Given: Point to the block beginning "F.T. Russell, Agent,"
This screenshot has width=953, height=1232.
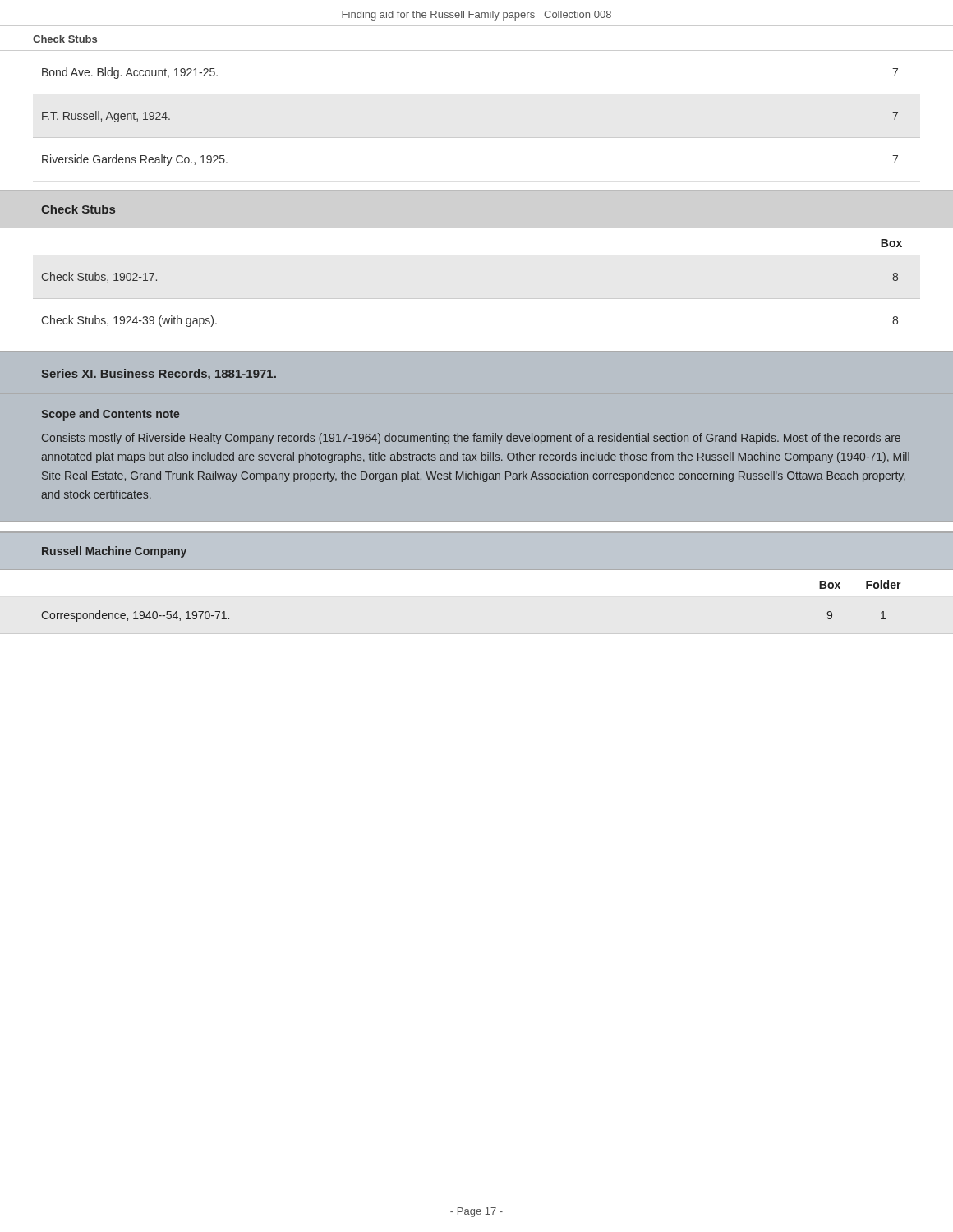Looking at the screenshot, I should 112,117.
